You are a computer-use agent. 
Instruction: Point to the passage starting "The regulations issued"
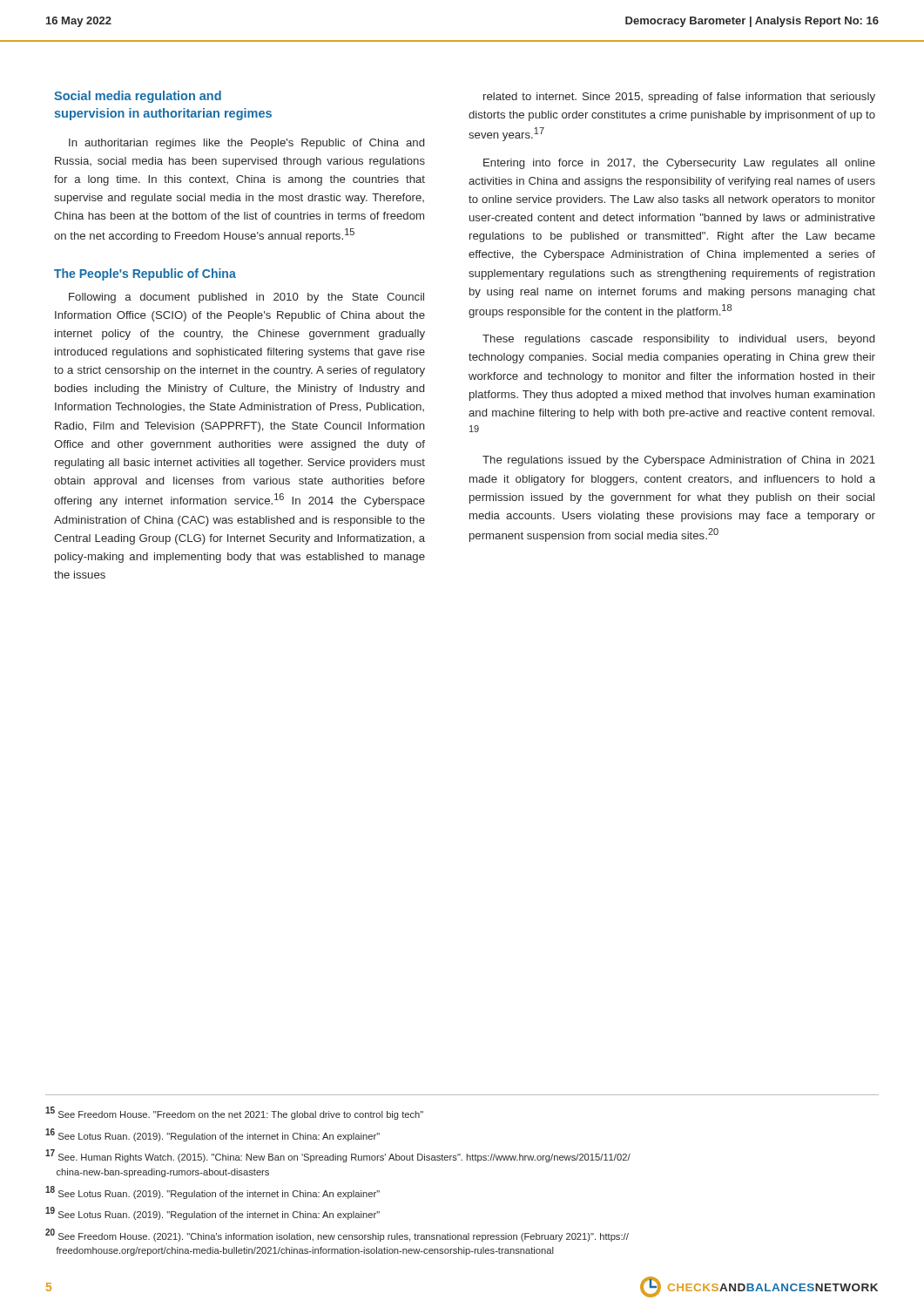point(672,498)
